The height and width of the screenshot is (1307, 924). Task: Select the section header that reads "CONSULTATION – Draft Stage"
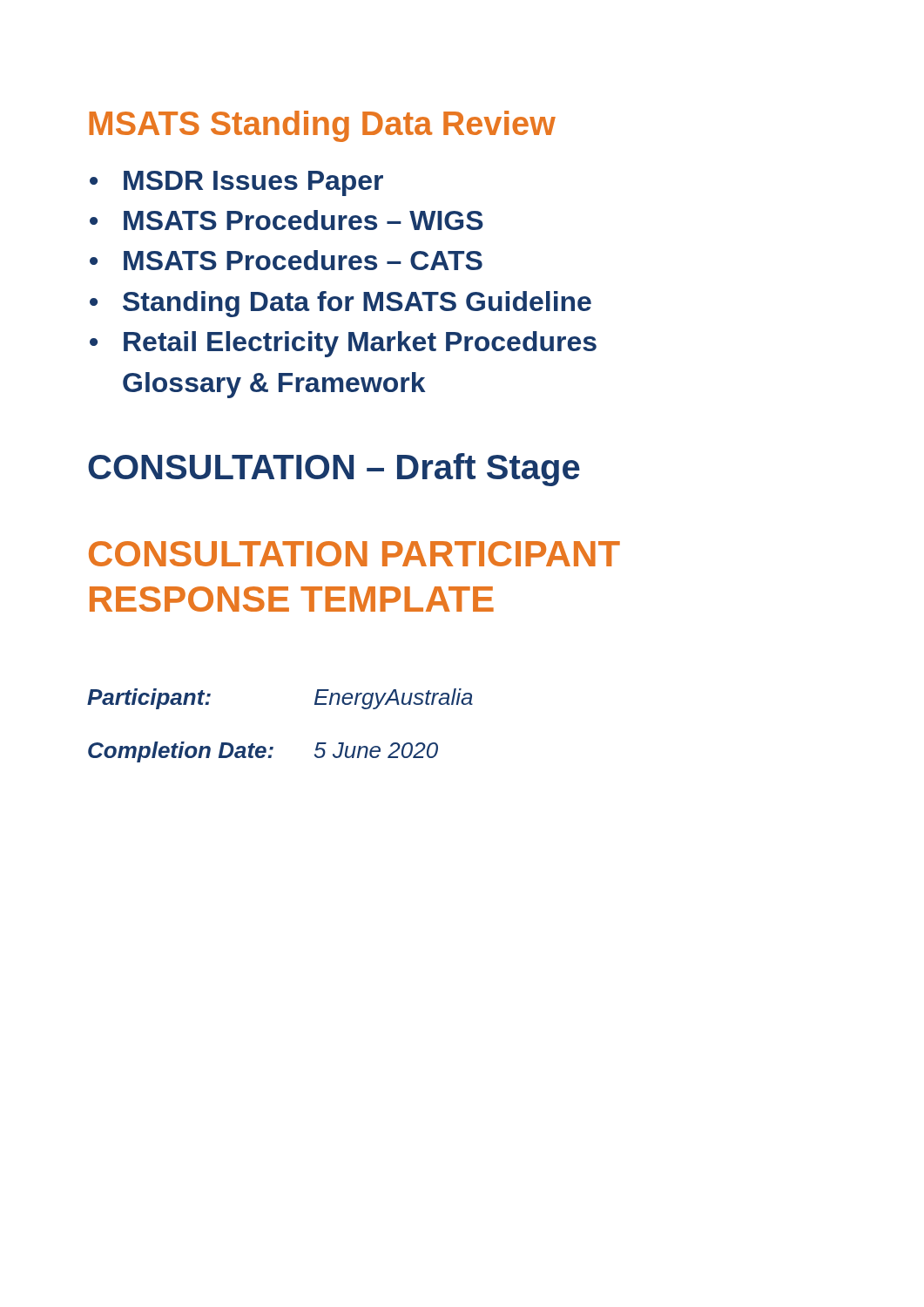click(334, 467)
